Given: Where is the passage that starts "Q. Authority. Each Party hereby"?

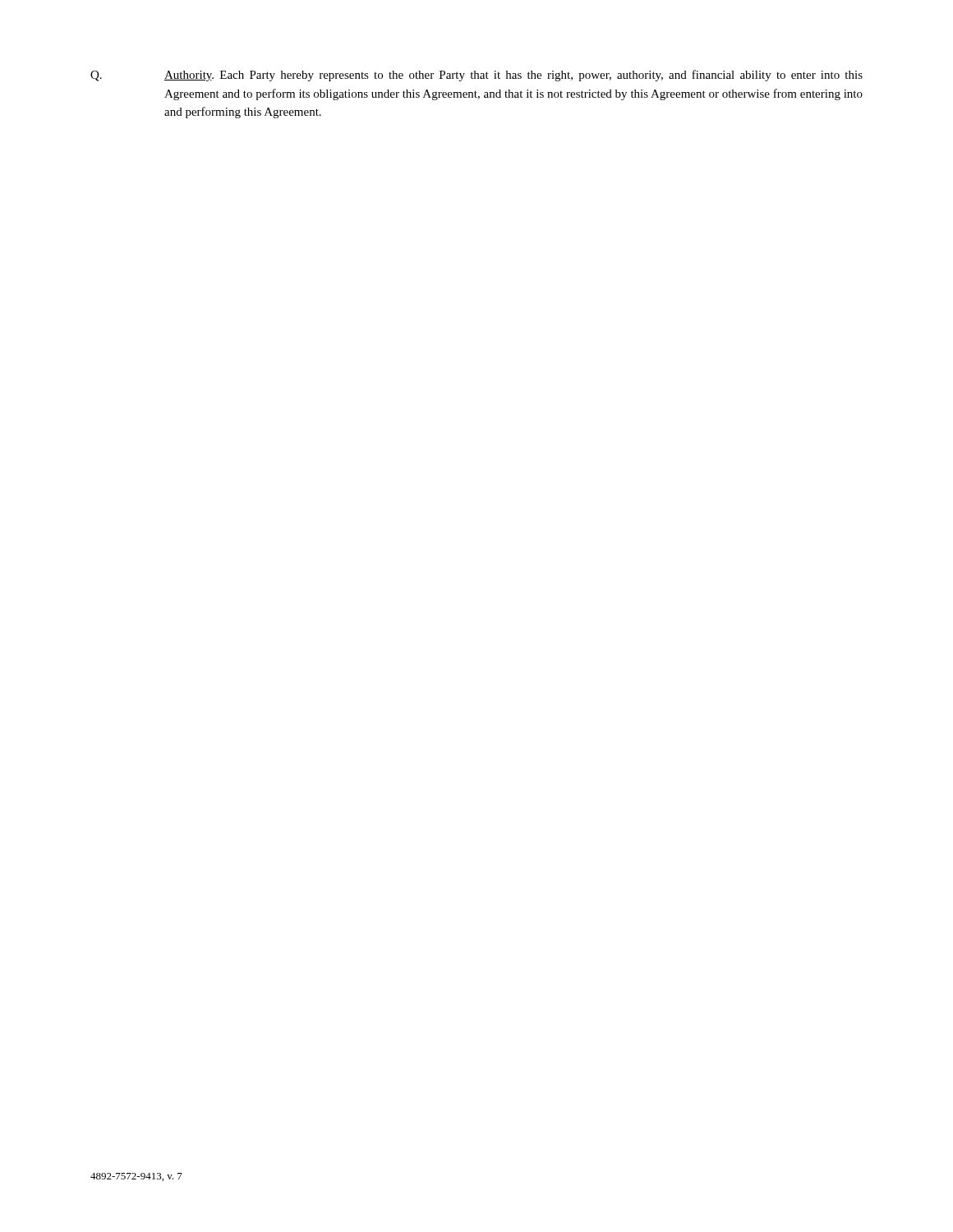Looking at the screenshot, I should (476, 93).
